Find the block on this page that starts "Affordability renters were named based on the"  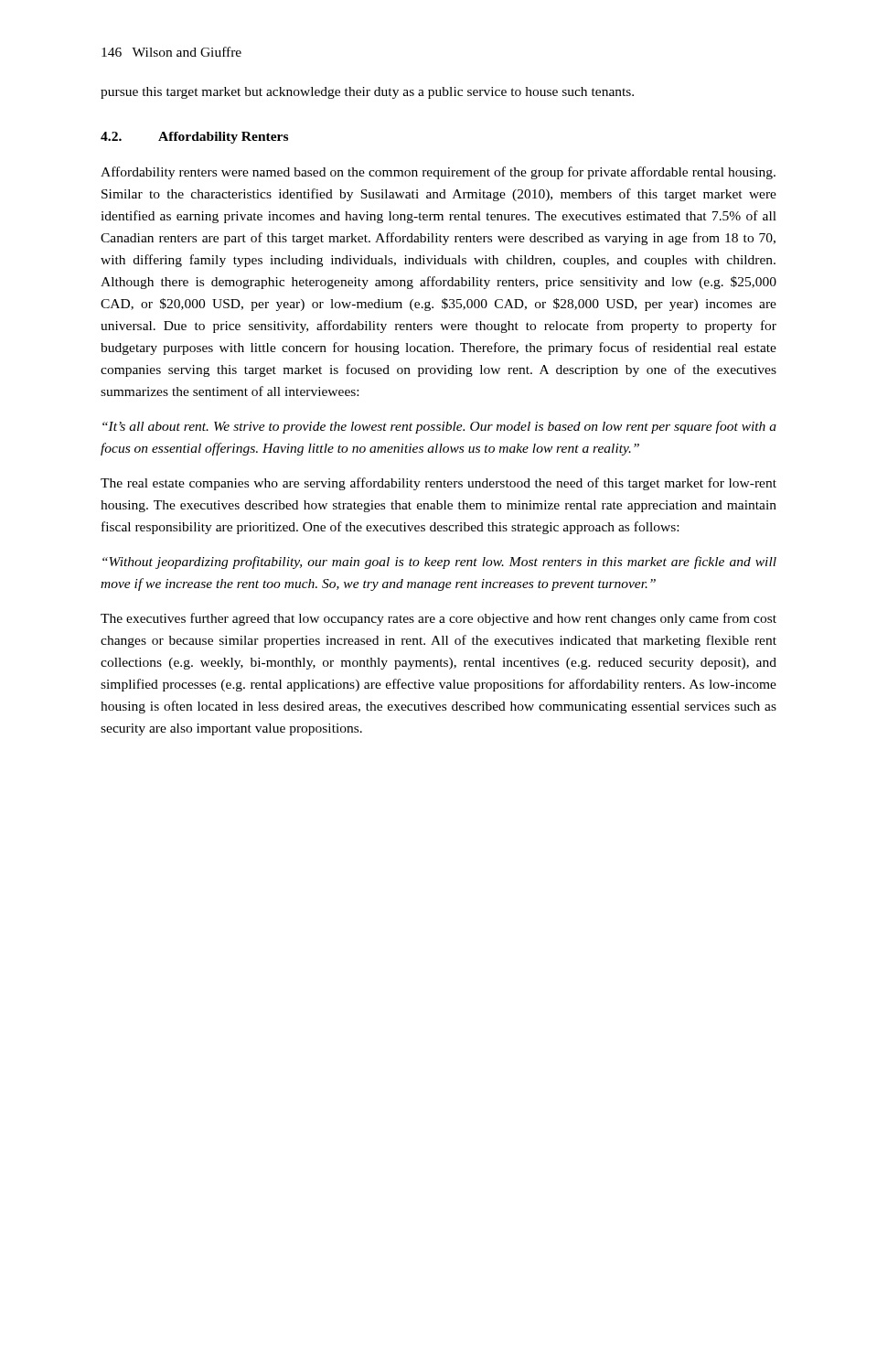pos(438,281)
